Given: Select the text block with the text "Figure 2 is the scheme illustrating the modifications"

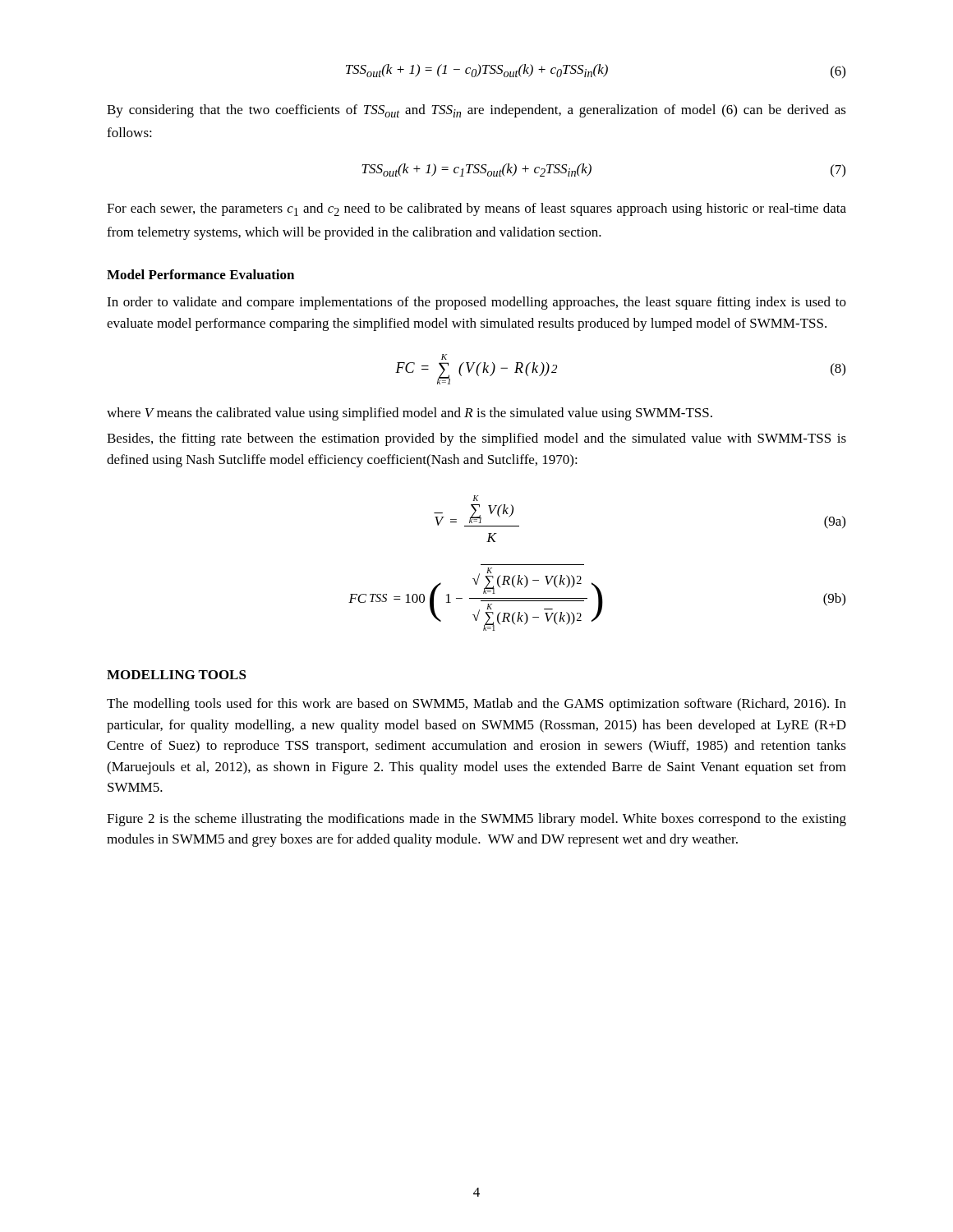Looking at the screenshot, I should tap(476, 829).
